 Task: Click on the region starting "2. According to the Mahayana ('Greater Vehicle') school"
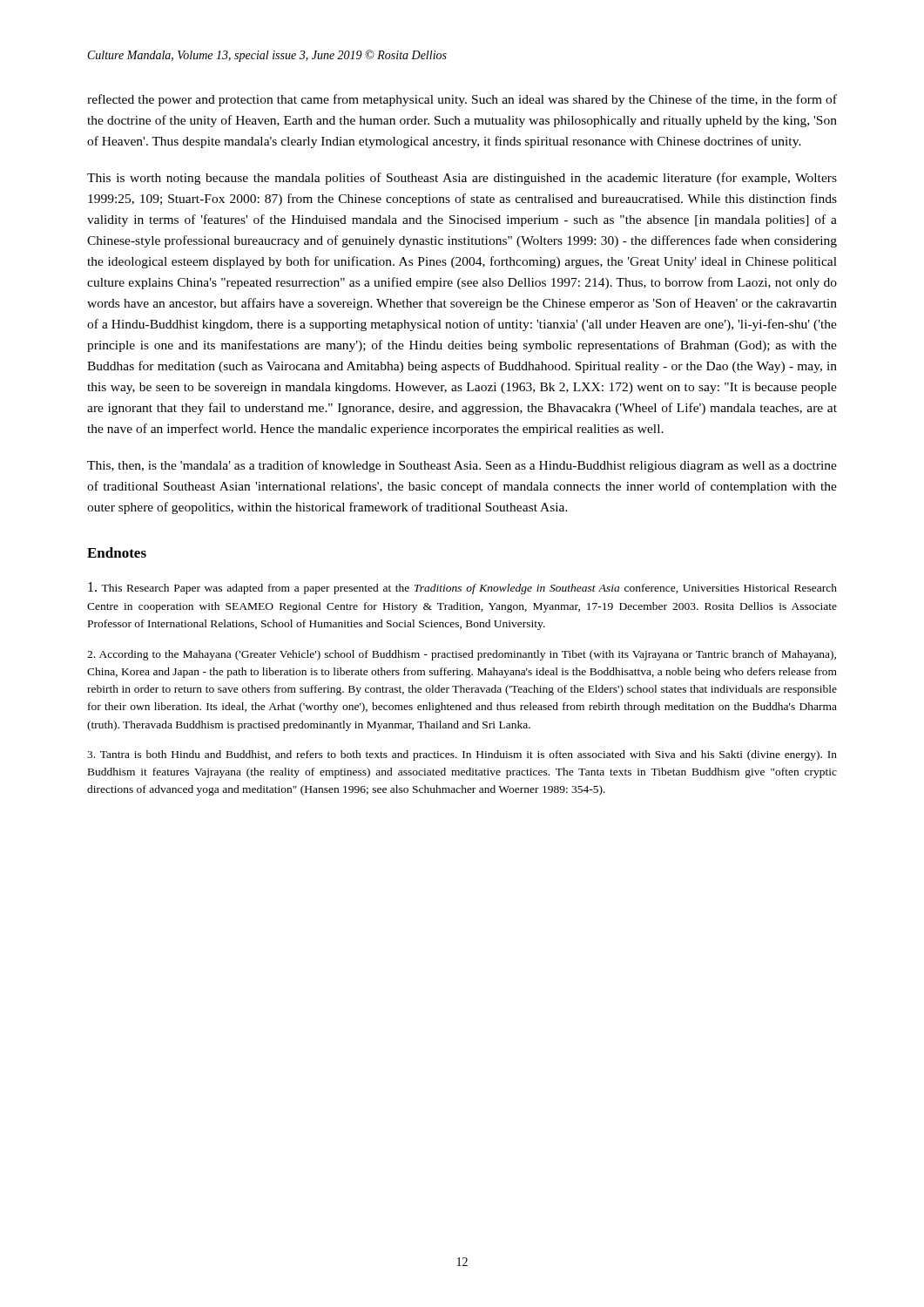pos(462,689)
